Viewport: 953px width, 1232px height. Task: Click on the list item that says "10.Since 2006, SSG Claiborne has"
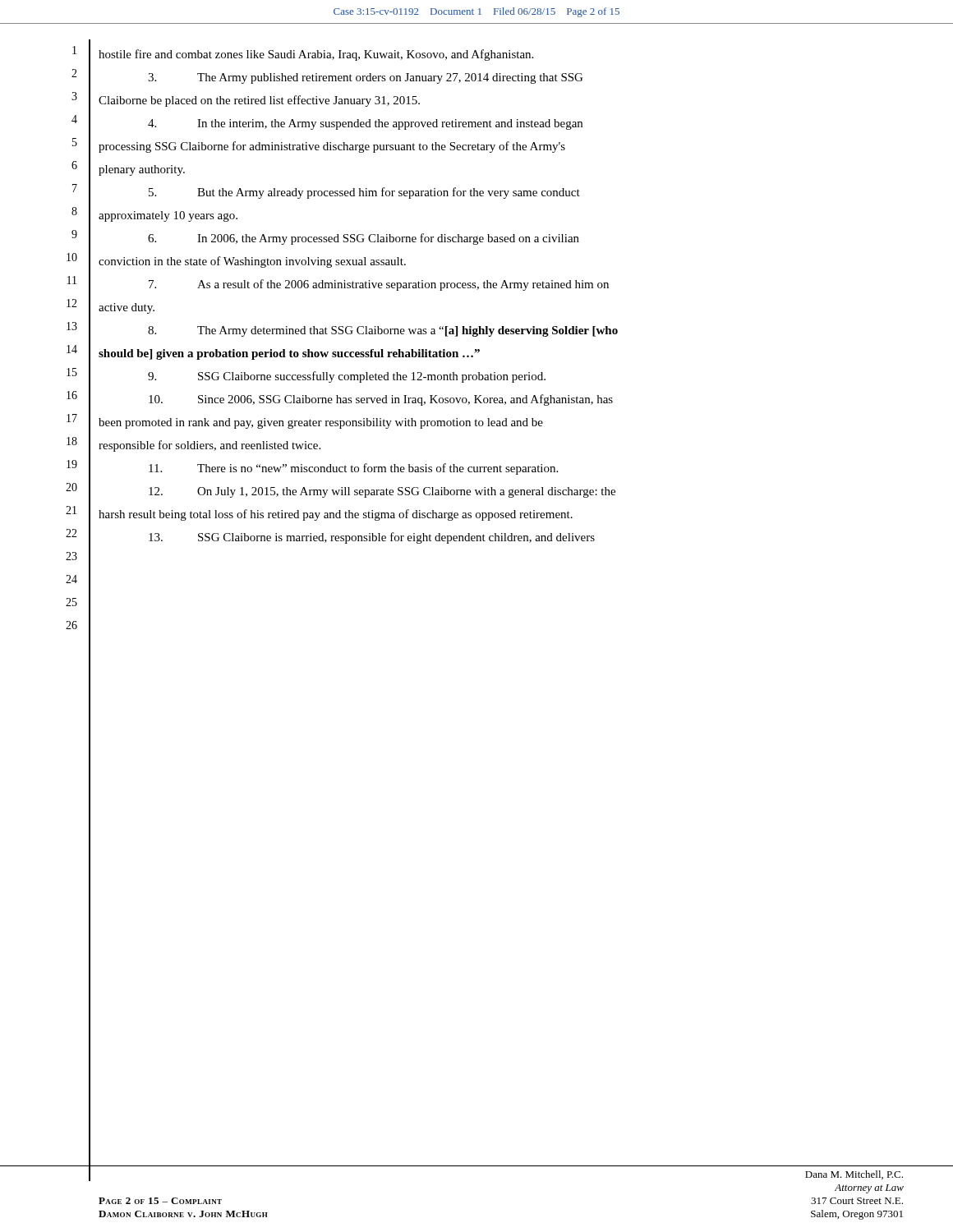point(356,399)
